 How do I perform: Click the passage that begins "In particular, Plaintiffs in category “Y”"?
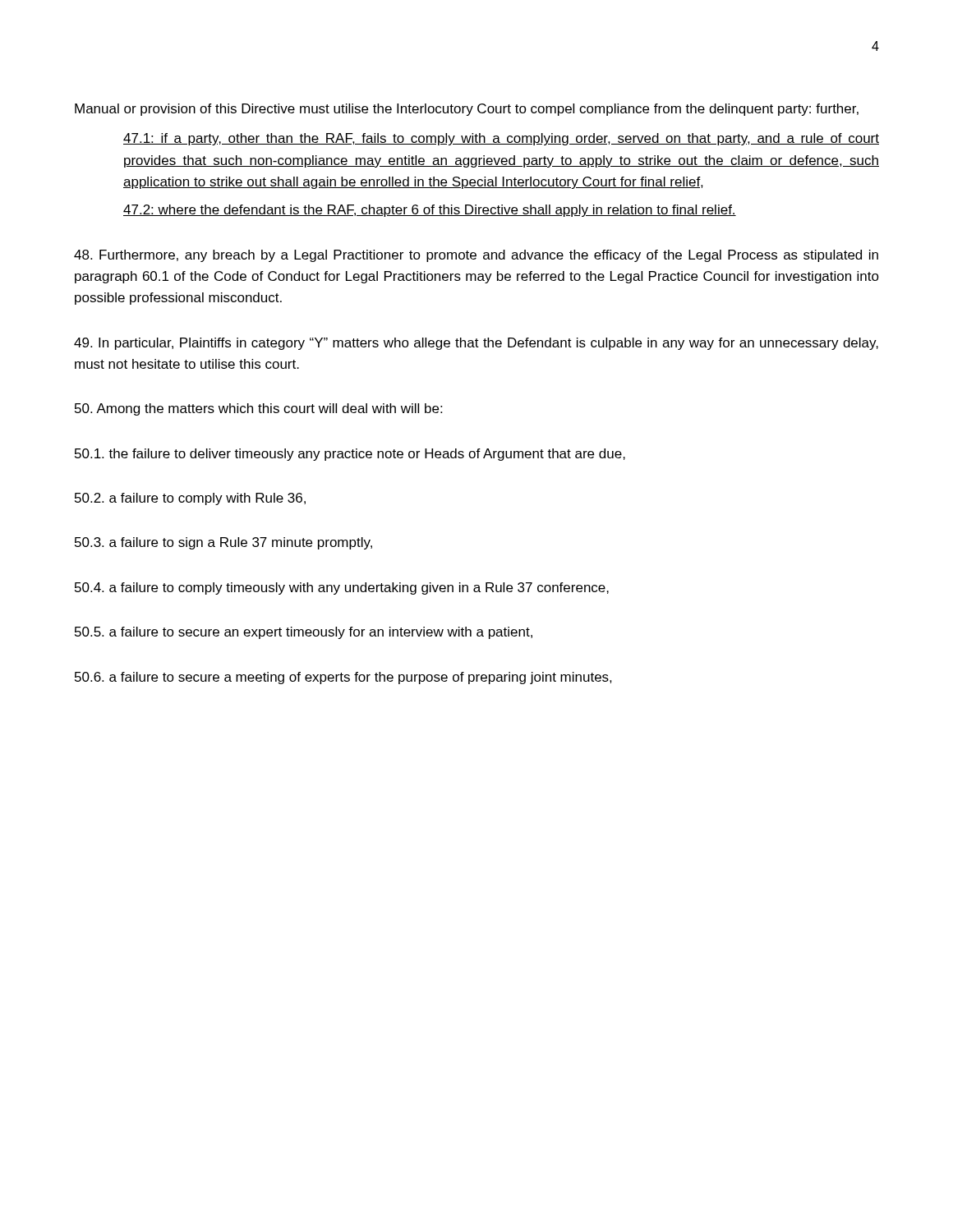point(476,354)
